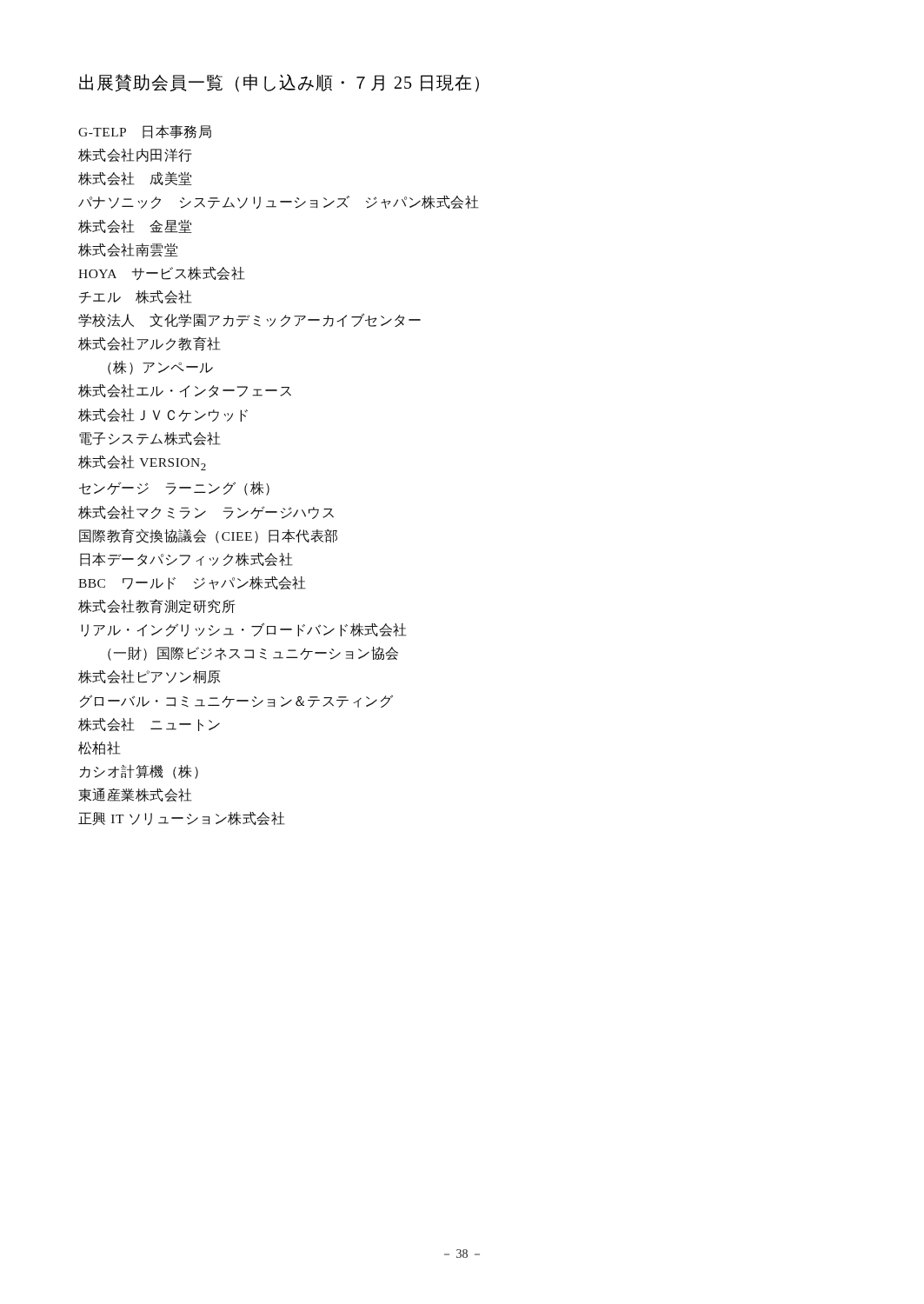Select the text starting "株式会社 金星堂"

coord(136,226)
